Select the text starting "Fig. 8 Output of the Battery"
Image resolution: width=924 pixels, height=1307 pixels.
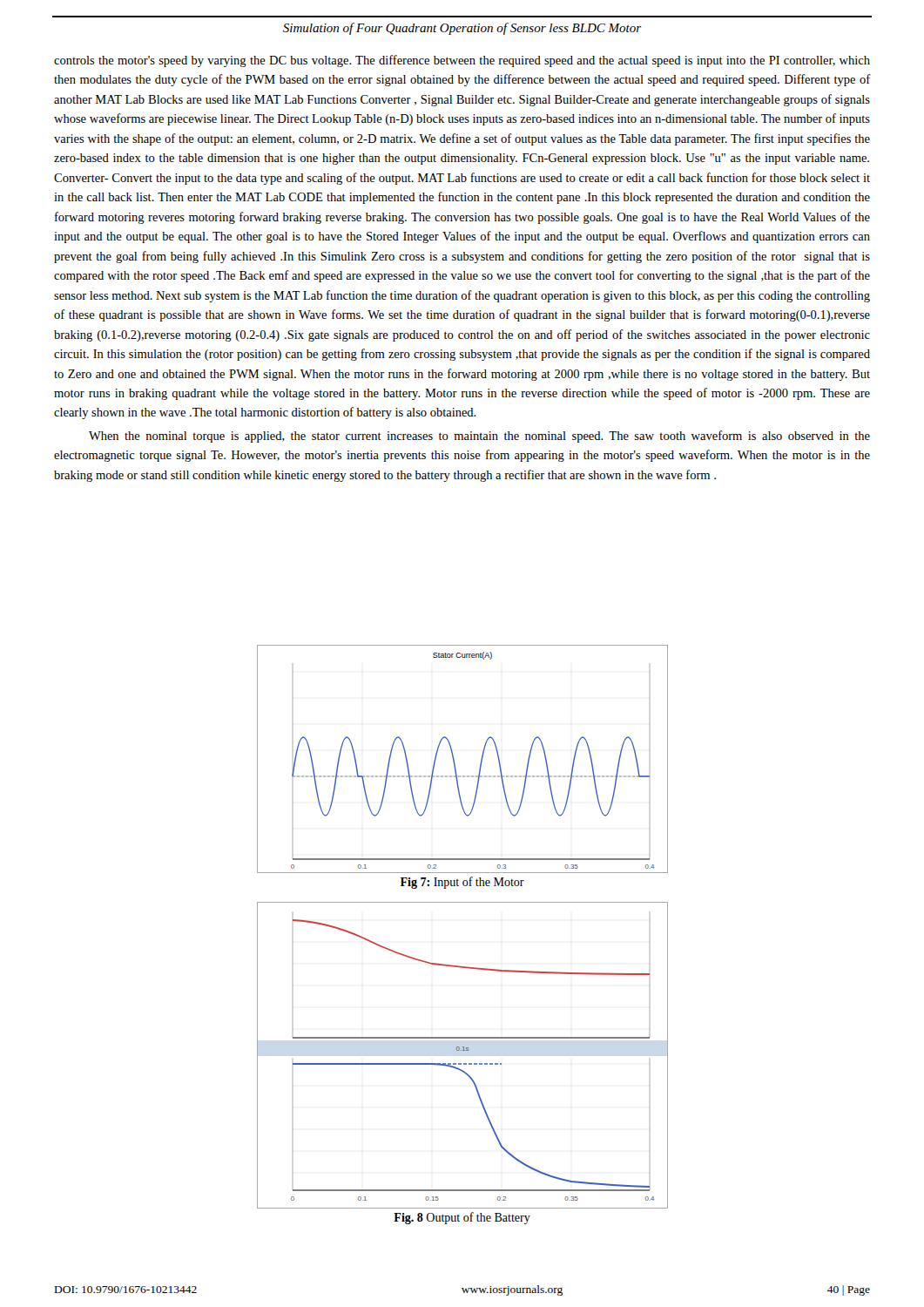[462, 1218]
